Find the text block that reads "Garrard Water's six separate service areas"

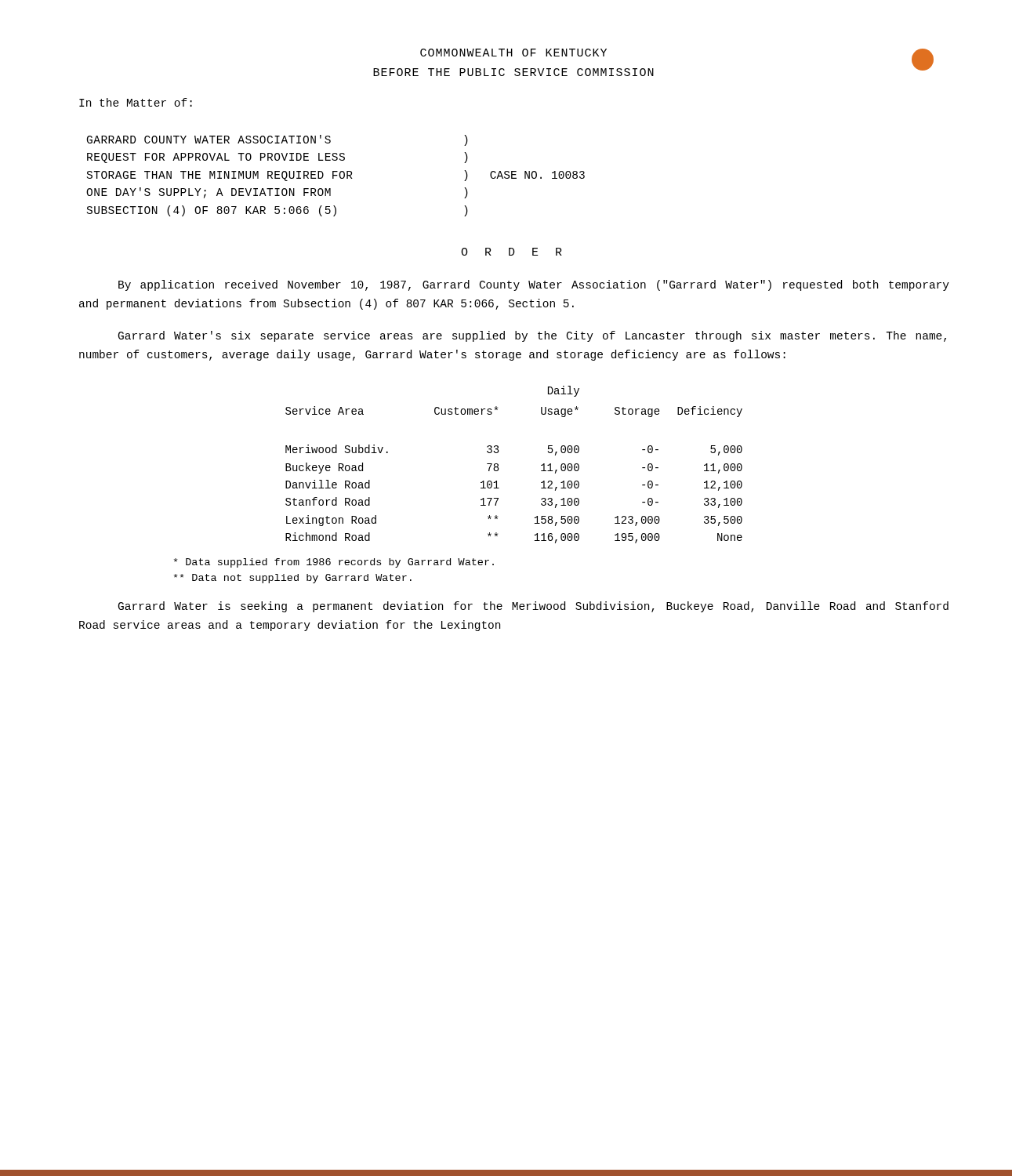pyautogui.click(x=514, y=346)
